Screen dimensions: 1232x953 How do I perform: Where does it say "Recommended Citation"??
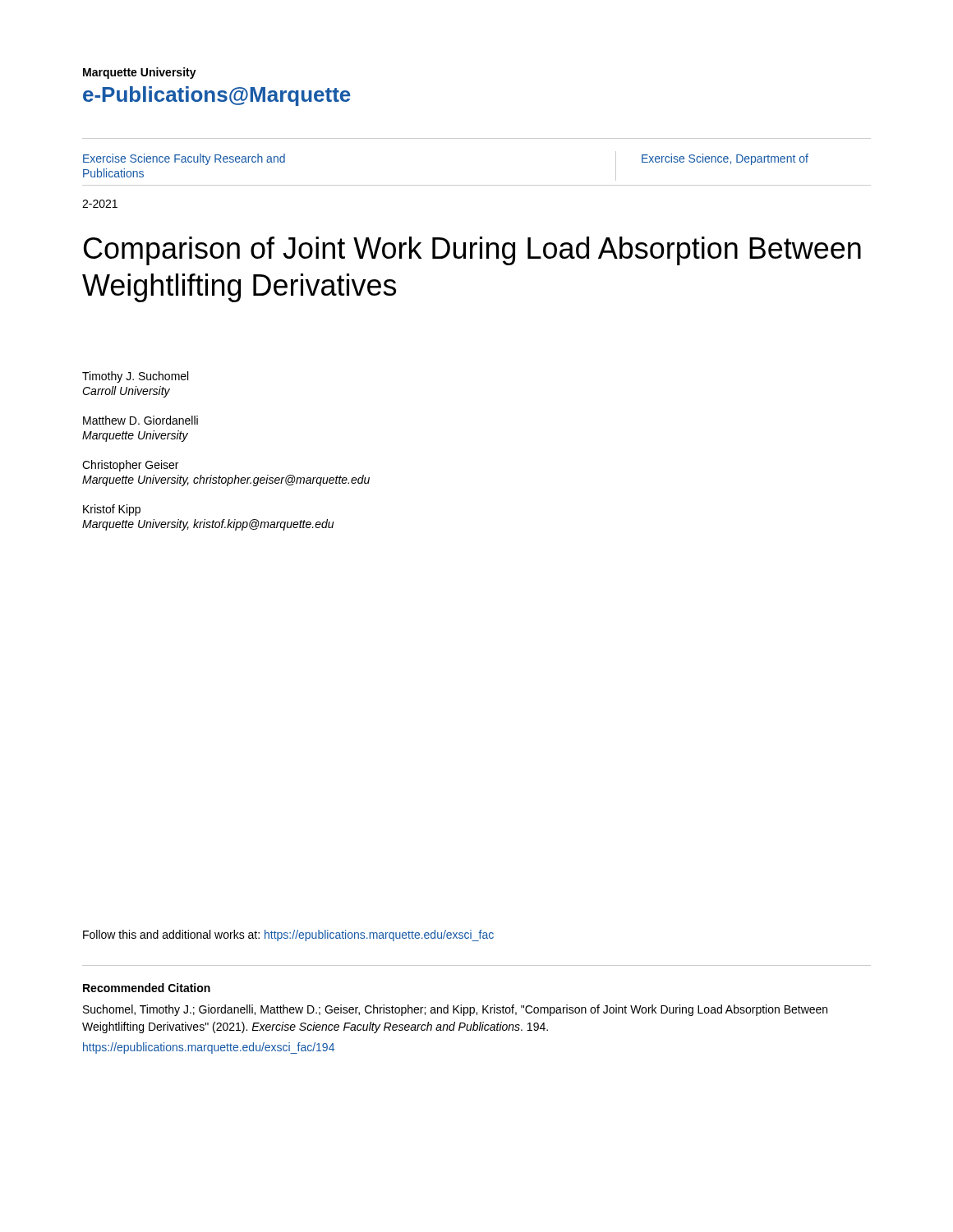(x=146, y=988)
